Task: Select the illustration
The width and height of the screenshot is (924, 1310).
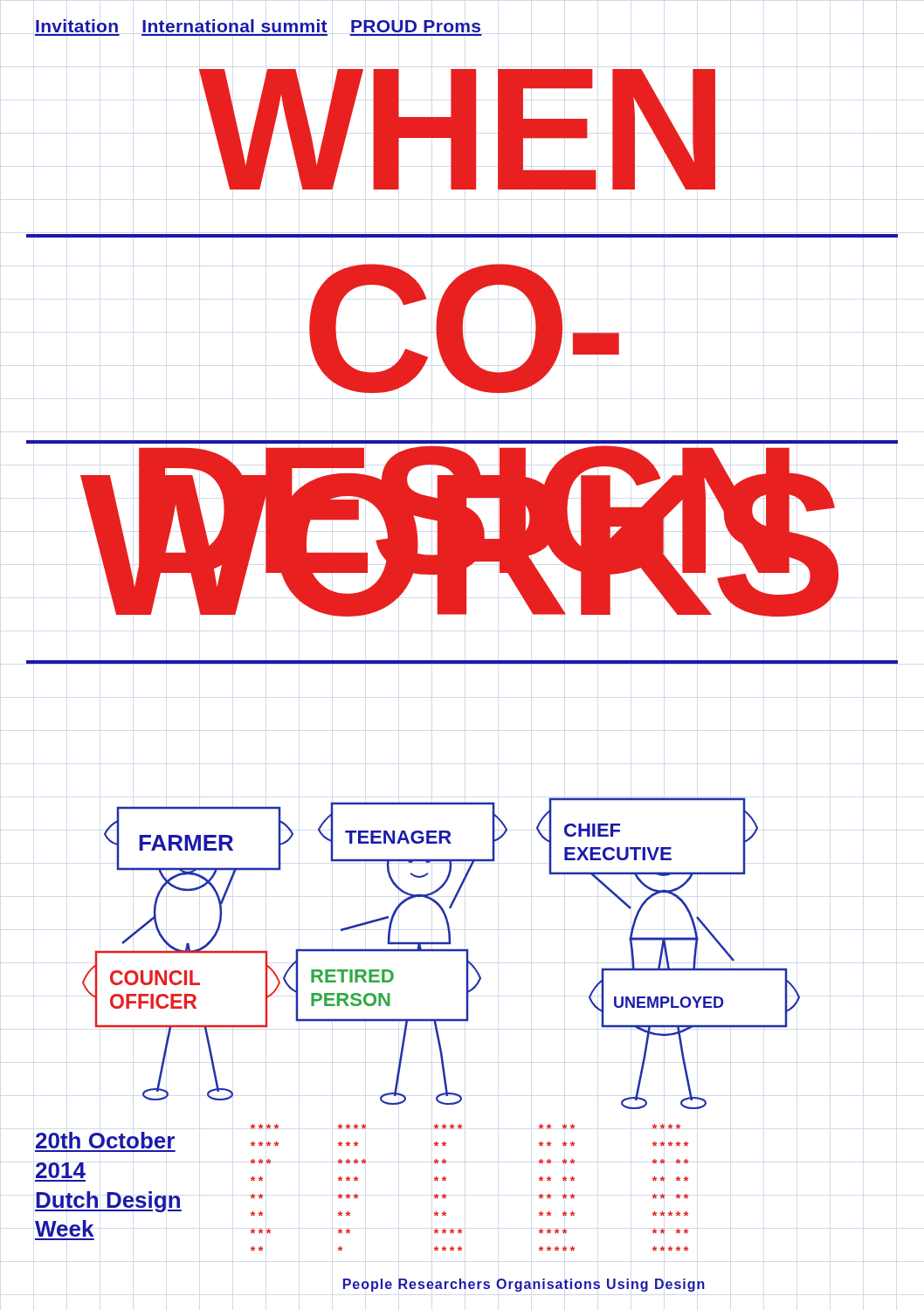Action: click(462, 895)
